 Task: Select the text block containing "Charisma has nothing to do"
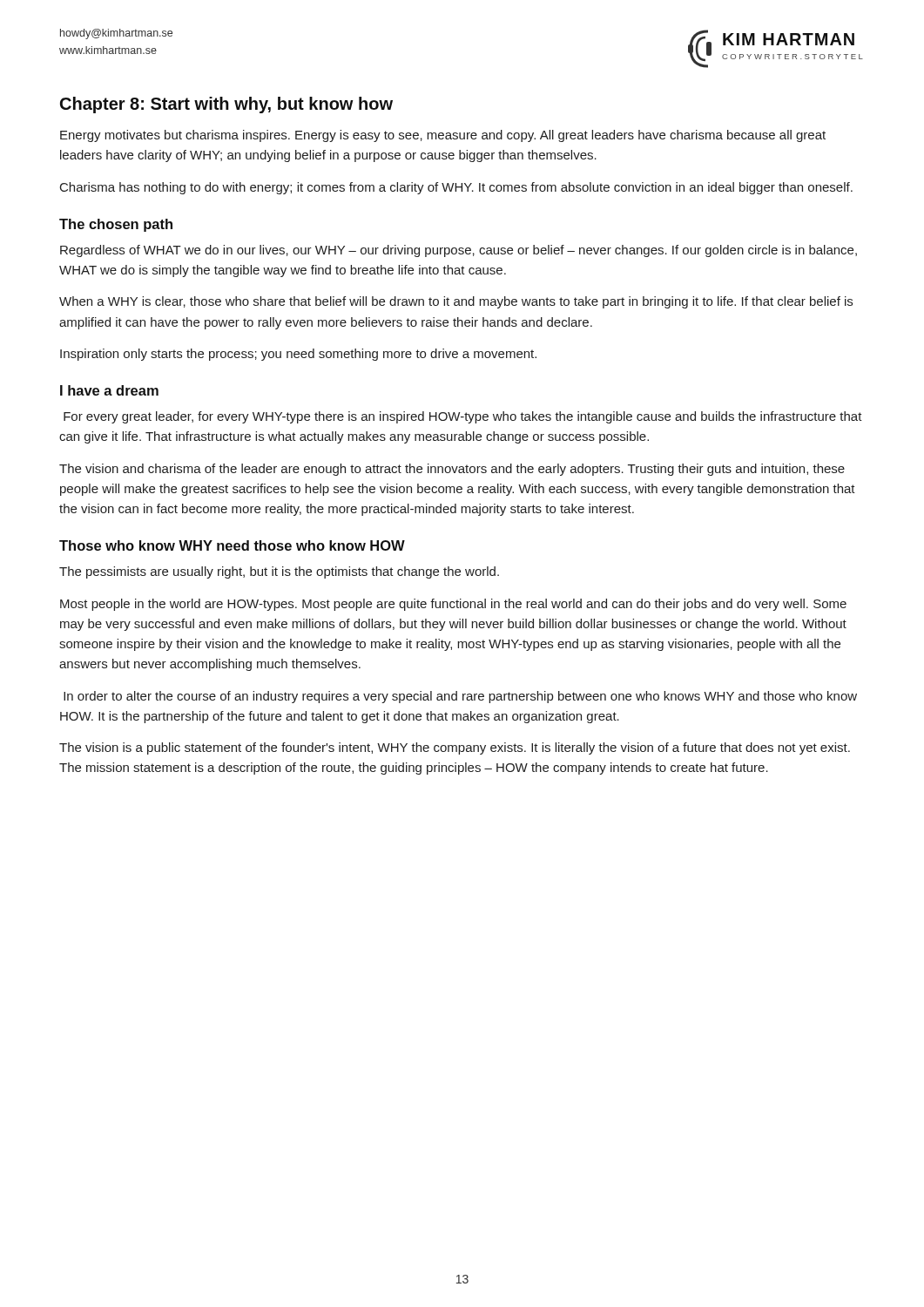click(456, 186)
